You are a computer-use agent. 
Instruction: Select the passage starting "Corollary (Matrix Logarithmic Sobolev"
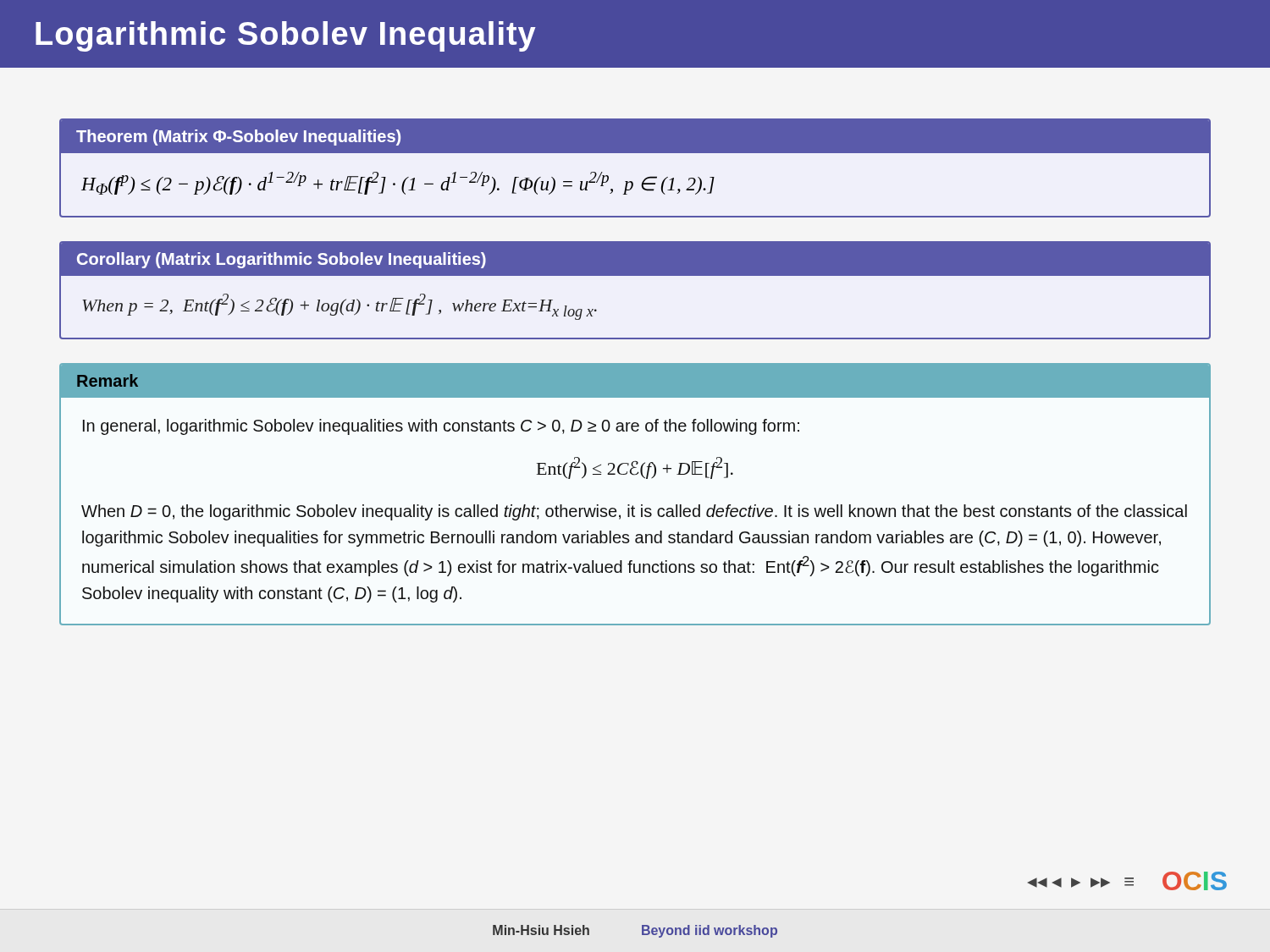(635, 290)
